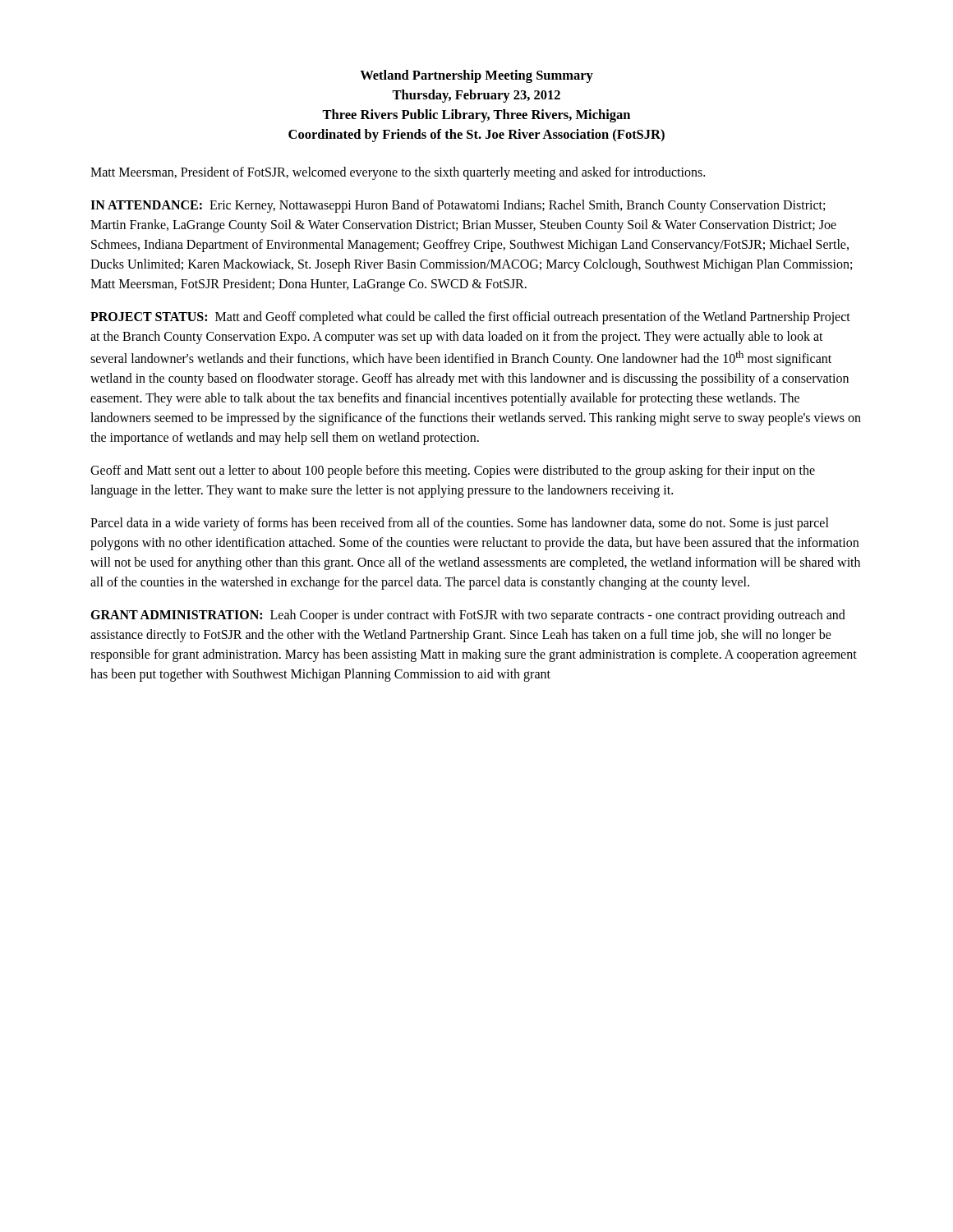Locate the text block that says "PROJECT STATUS: Matt and"

[476, 377]
